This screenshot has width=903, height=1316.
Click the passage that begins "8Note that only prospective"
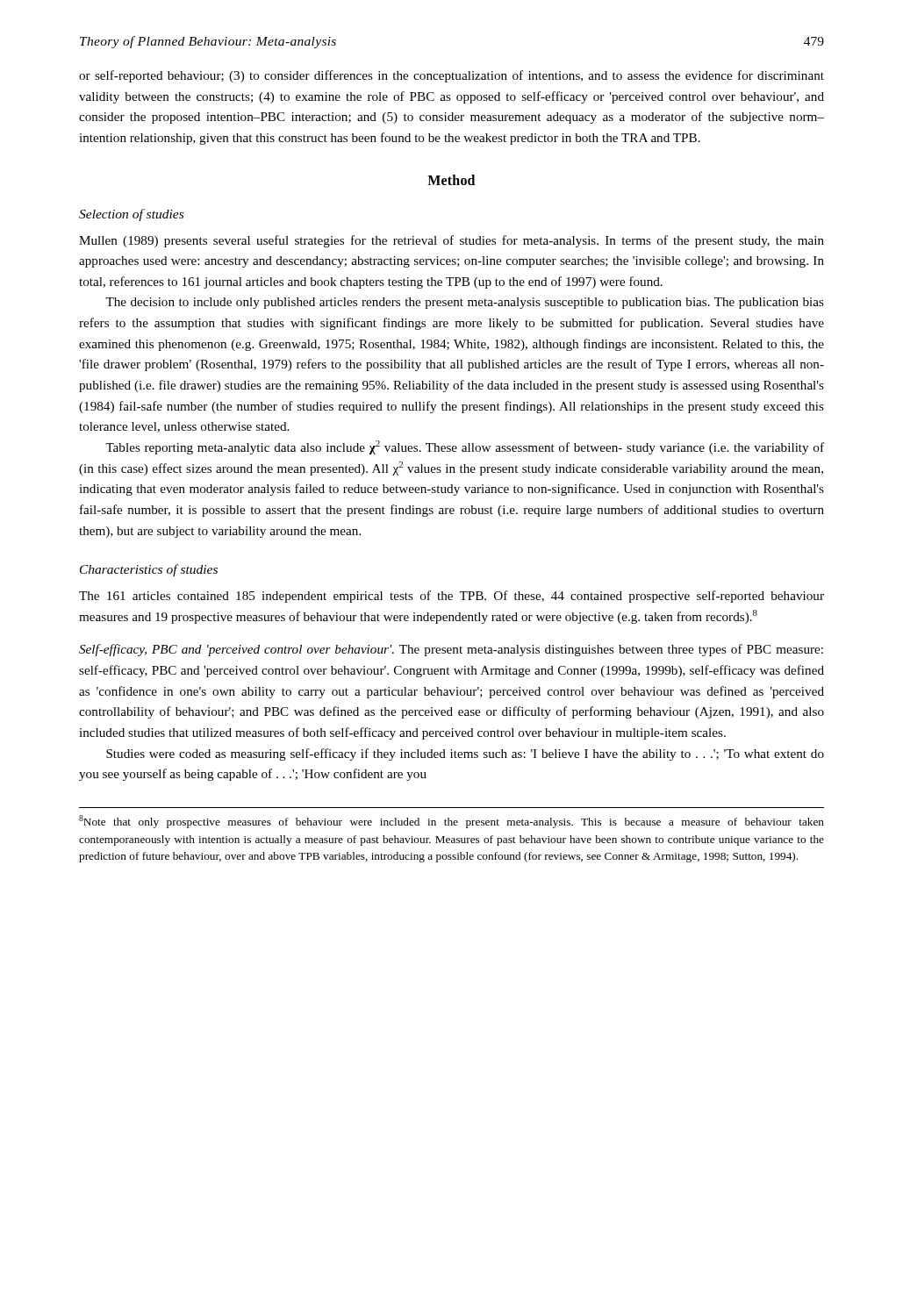452,838
